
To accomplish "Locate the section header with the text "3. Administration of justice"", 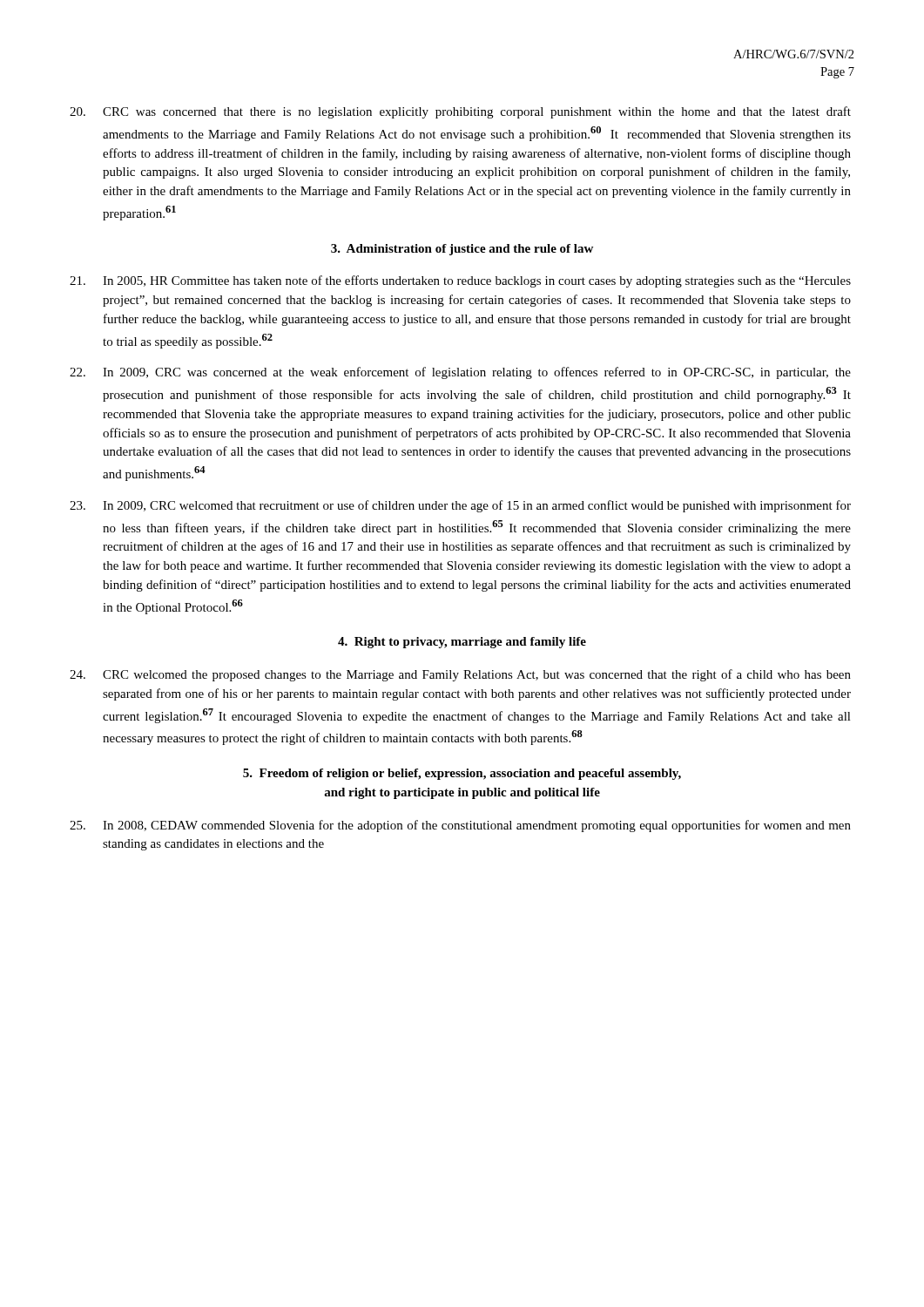I will tap(462, 248).
